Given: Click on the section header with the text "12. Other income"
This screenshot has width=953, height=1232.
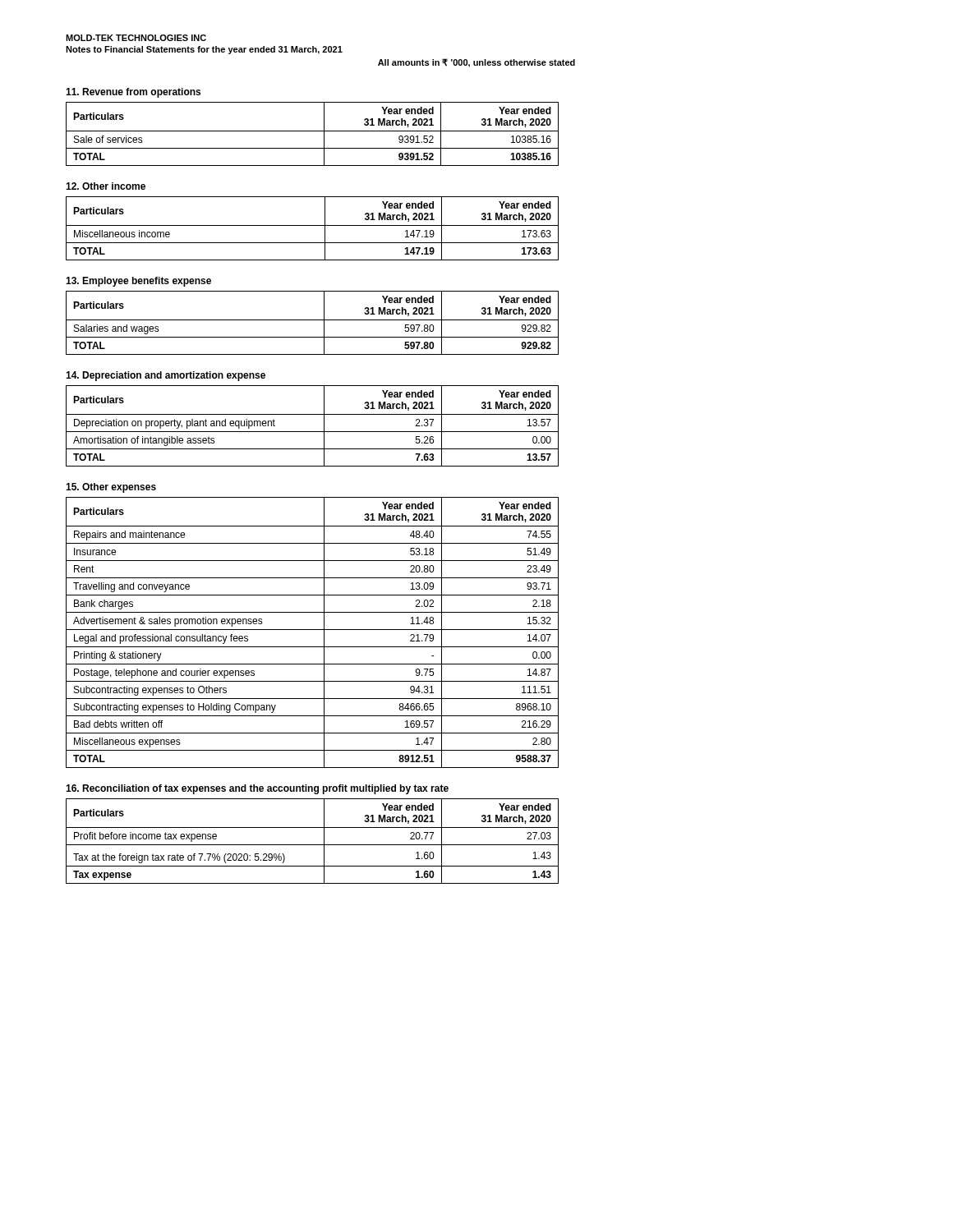Looking at the screenshot, I should coord(106,186).
